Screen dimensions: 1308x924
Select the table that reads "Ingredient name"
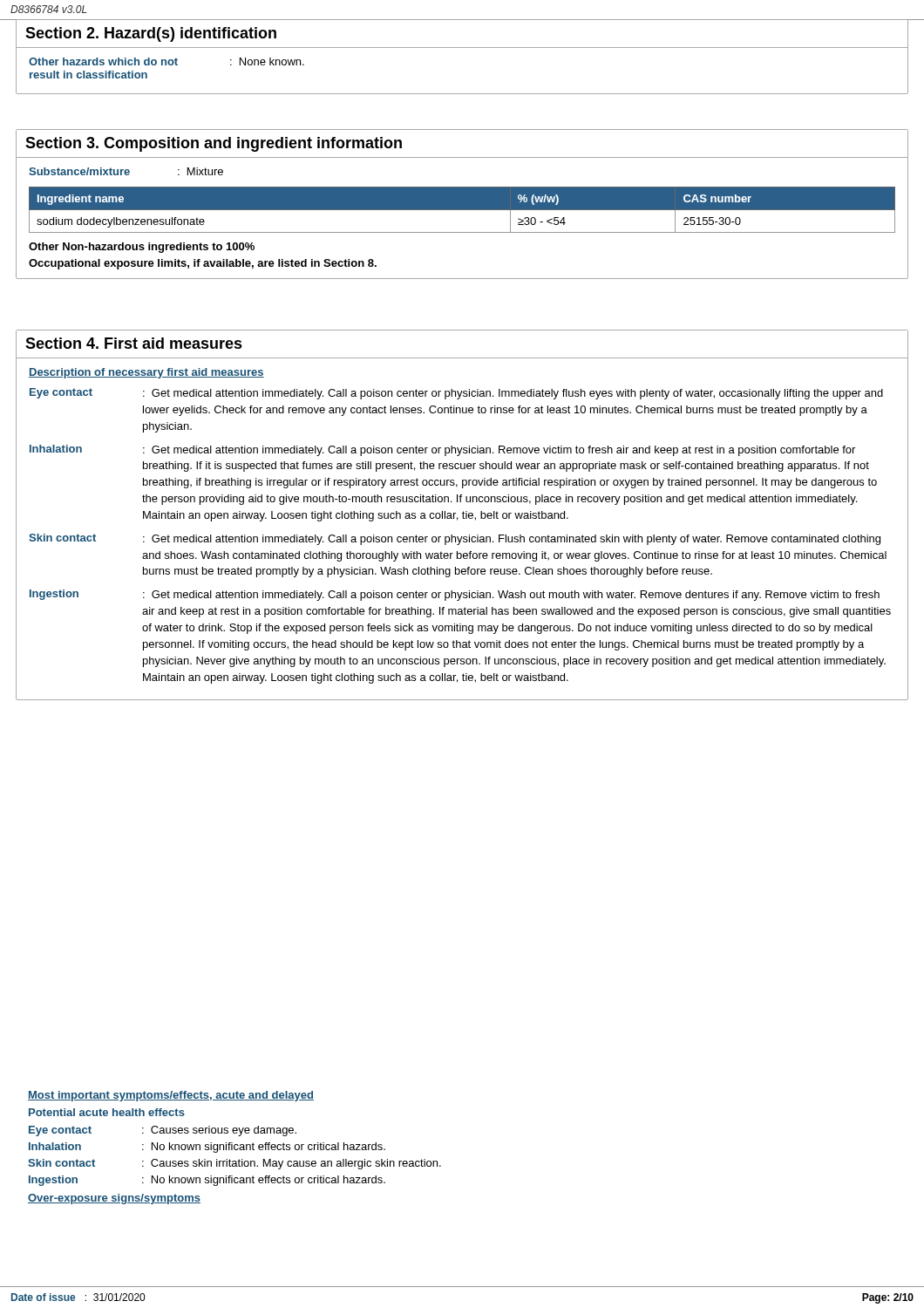tap(462, 210)
